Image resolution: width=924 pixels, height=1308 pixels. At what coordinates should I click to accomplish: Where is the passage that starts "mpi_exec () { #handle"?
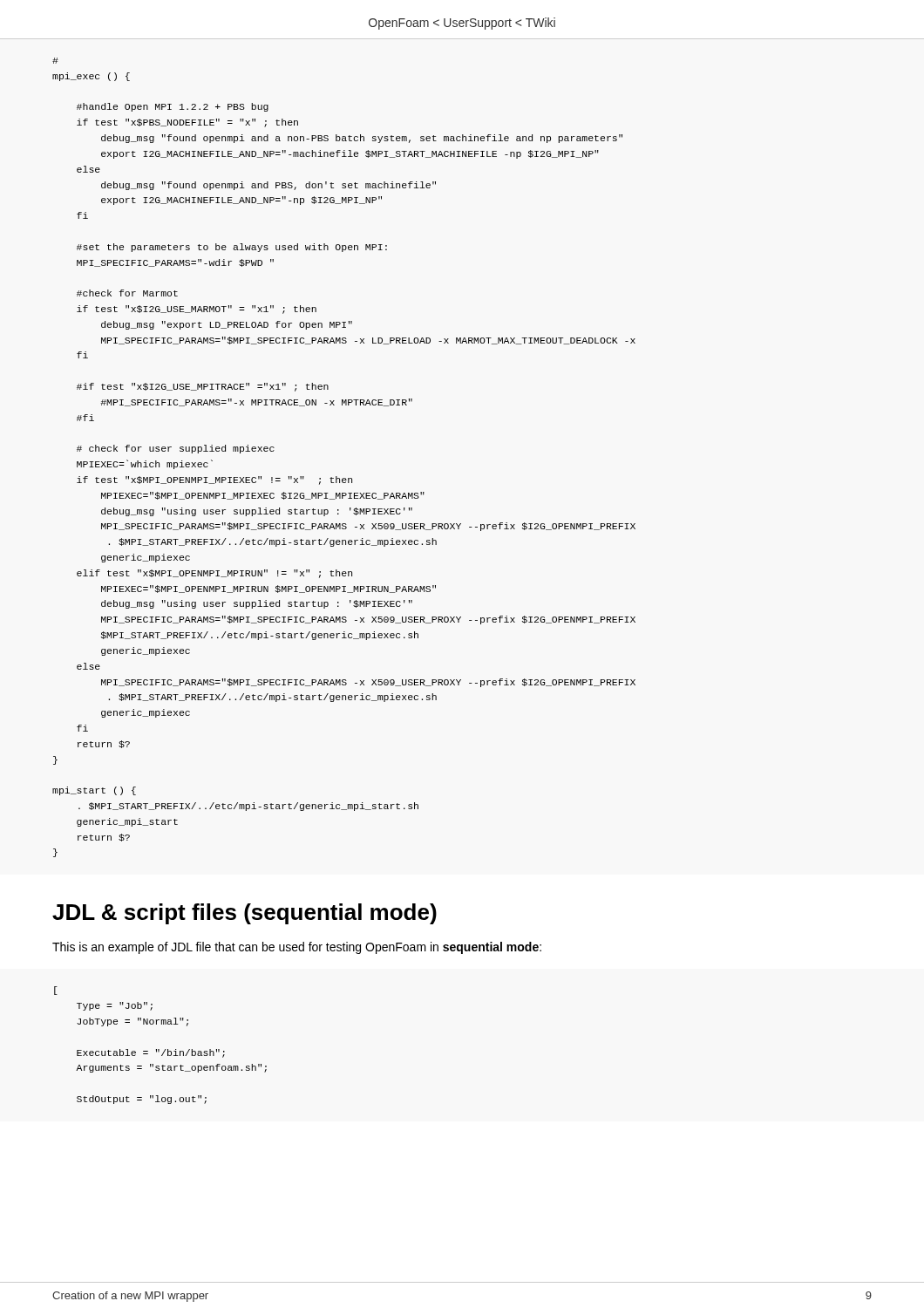point(55,61)
